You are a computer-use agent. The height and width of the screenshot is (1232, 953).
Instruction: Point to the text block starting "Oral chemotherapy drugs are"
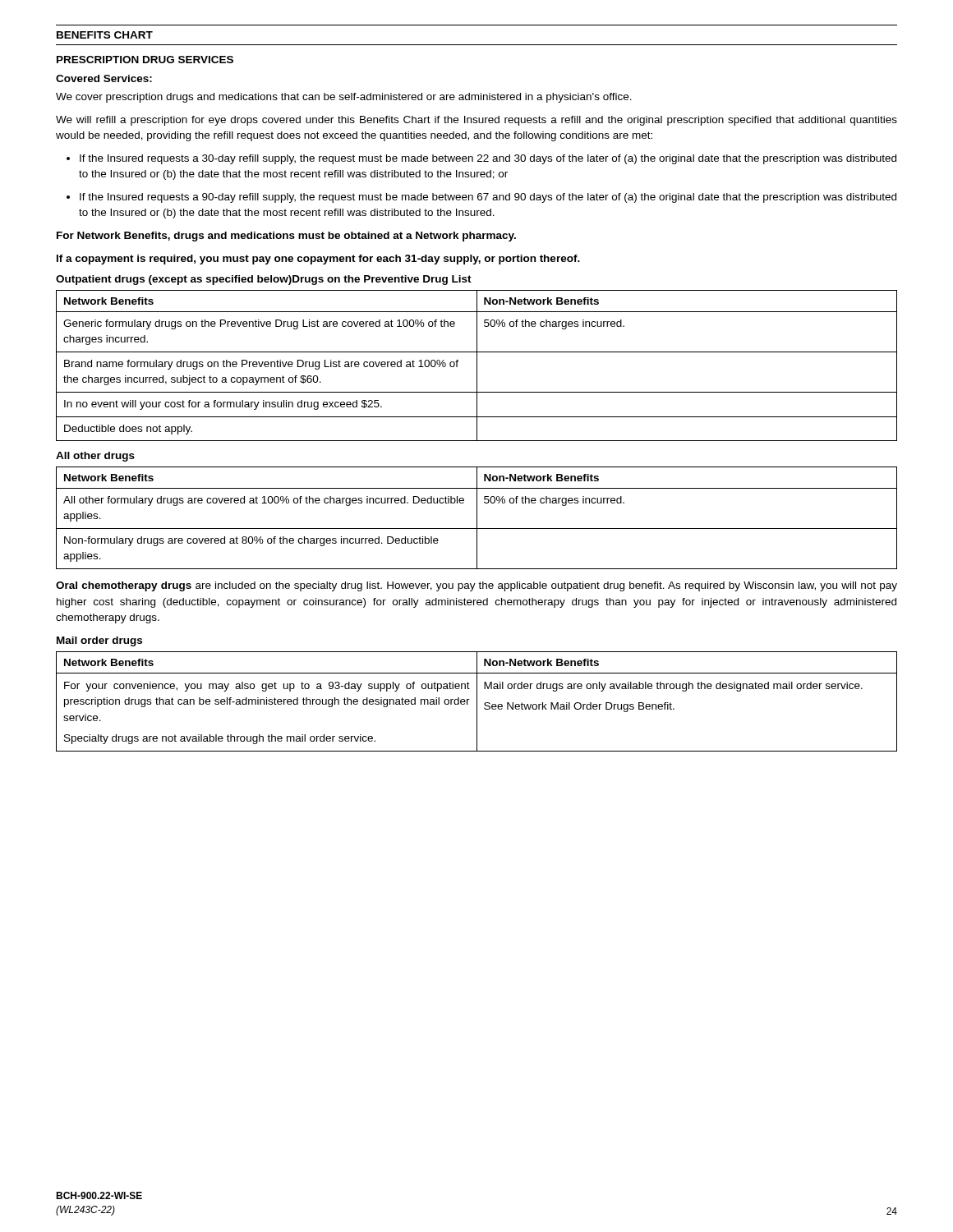point(476,601)
